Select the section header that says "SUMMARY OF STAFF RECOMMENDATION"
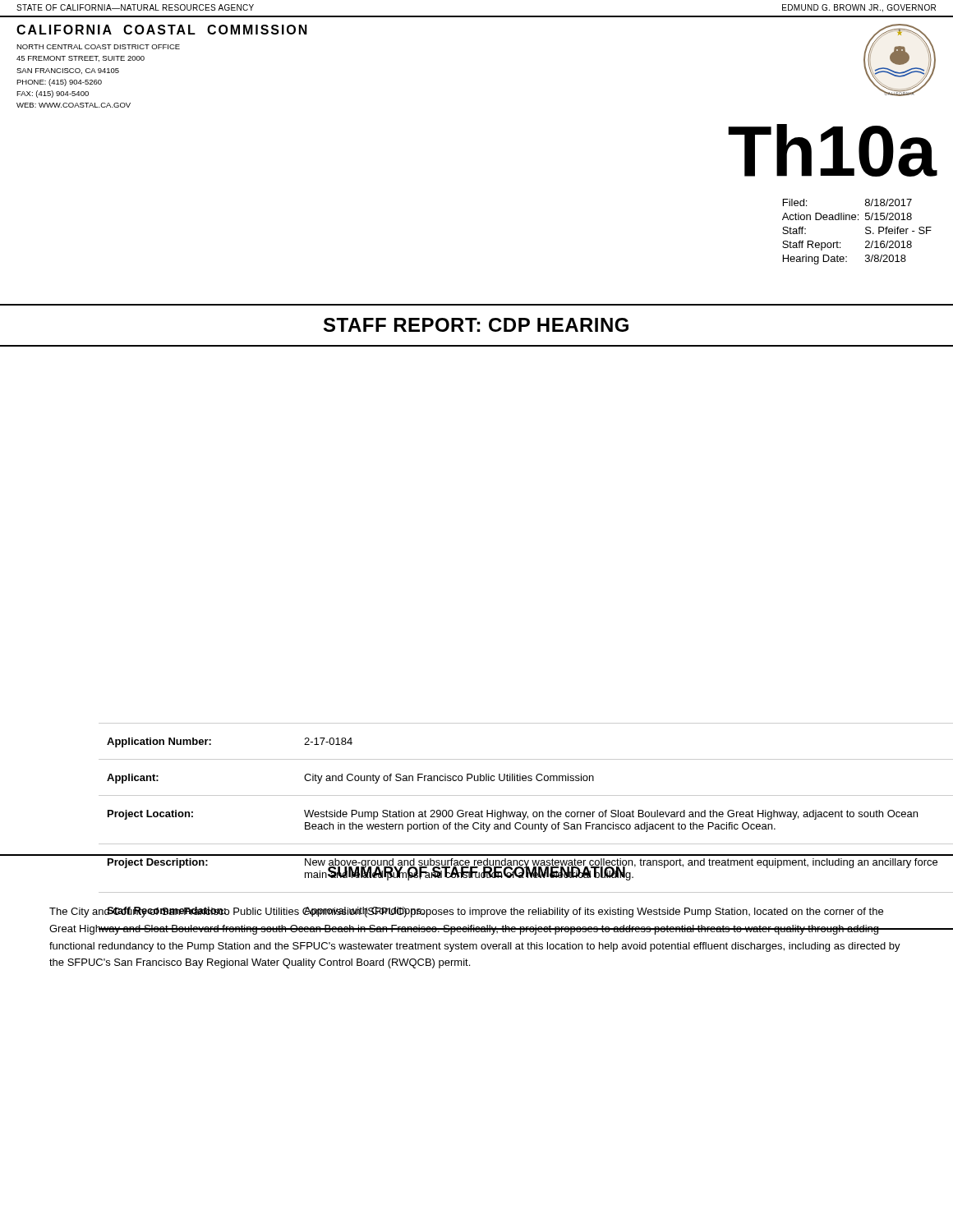 [x=476, y=873]
